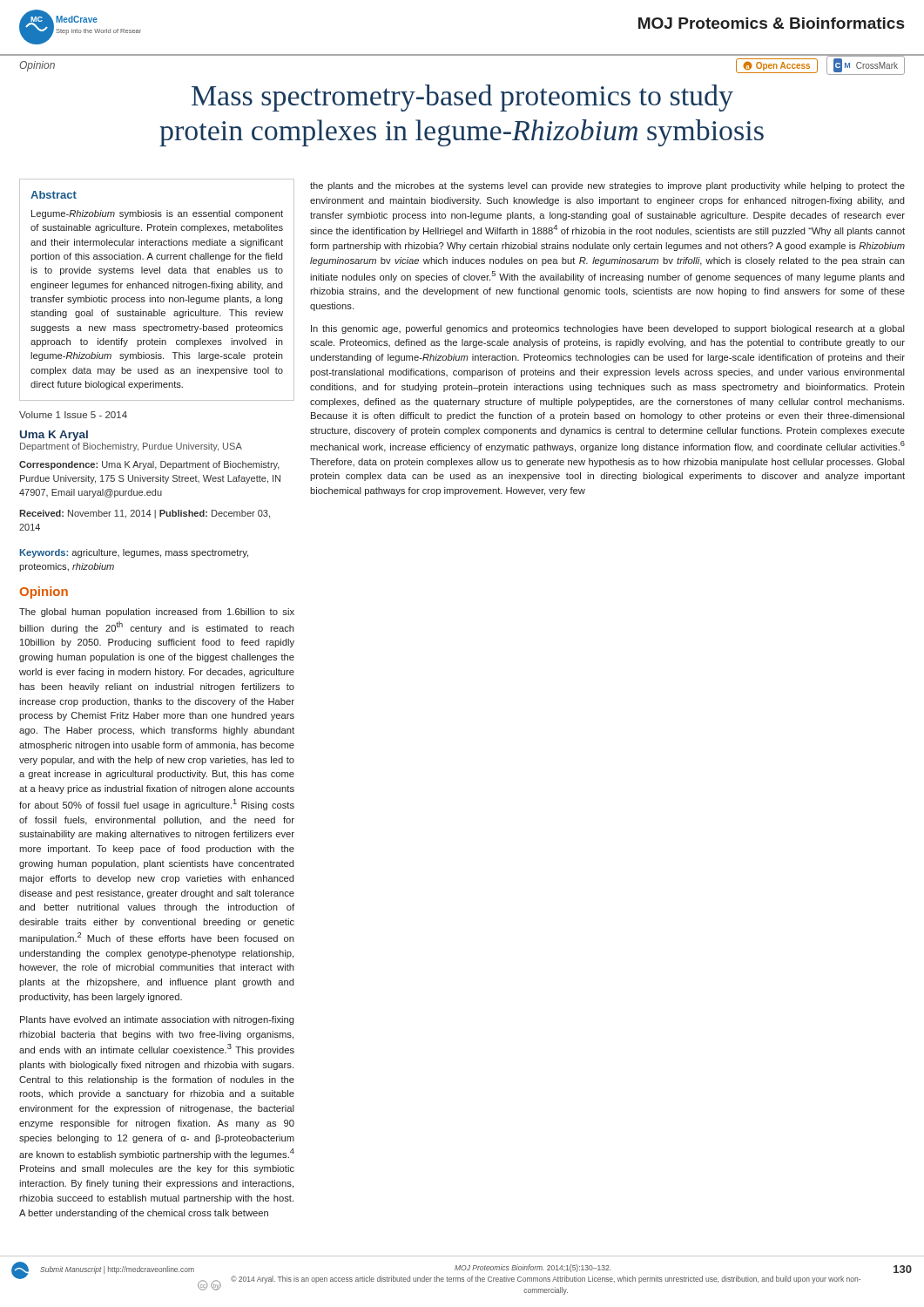924x1307 pixels.
Task: Navigate to the region starting "Uma K Aryal"
Action: point(157,440)
